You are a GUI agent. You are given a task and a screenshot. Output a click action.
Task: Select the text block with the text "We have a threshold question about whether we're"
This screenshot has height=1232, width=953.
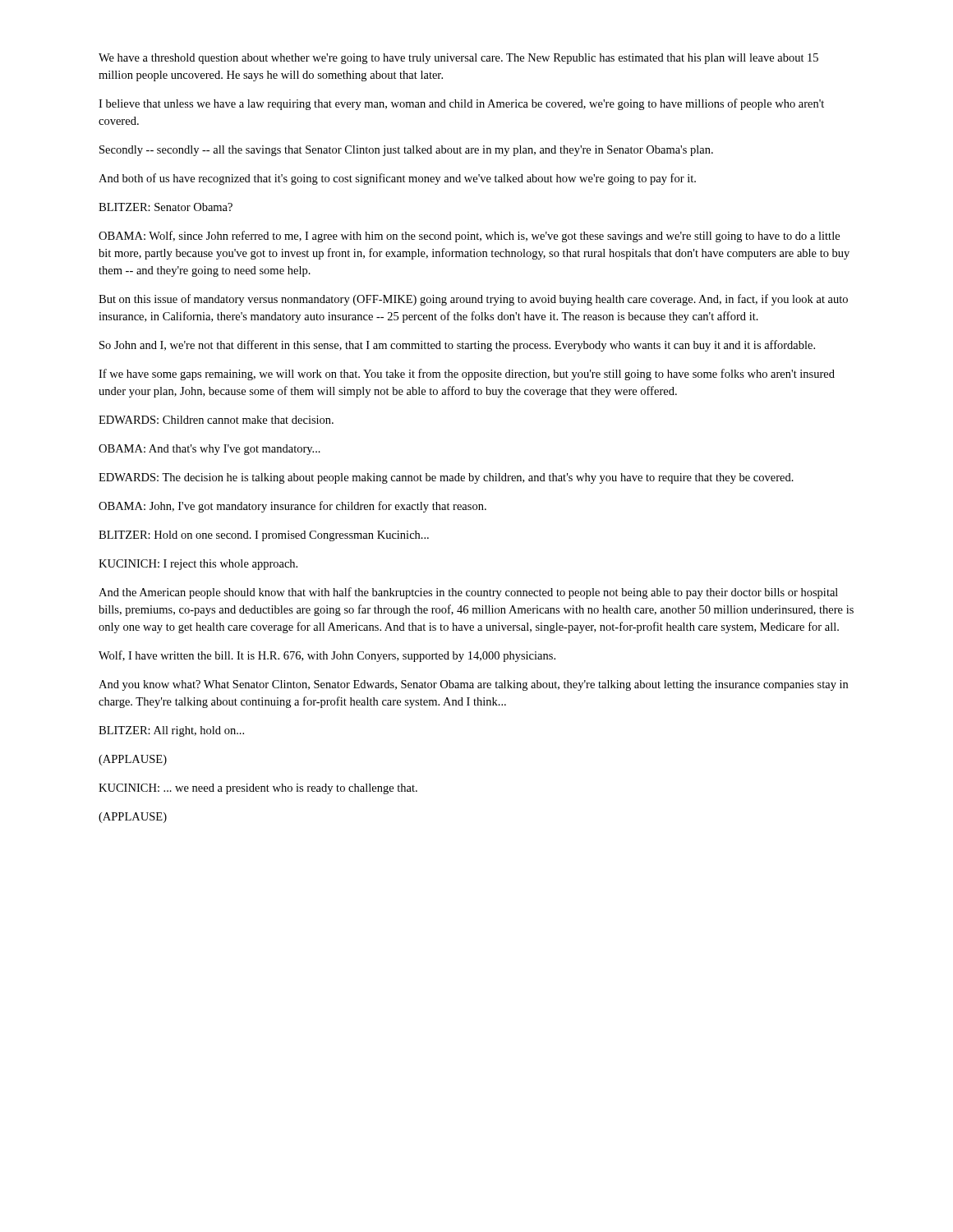pos(459,66)
